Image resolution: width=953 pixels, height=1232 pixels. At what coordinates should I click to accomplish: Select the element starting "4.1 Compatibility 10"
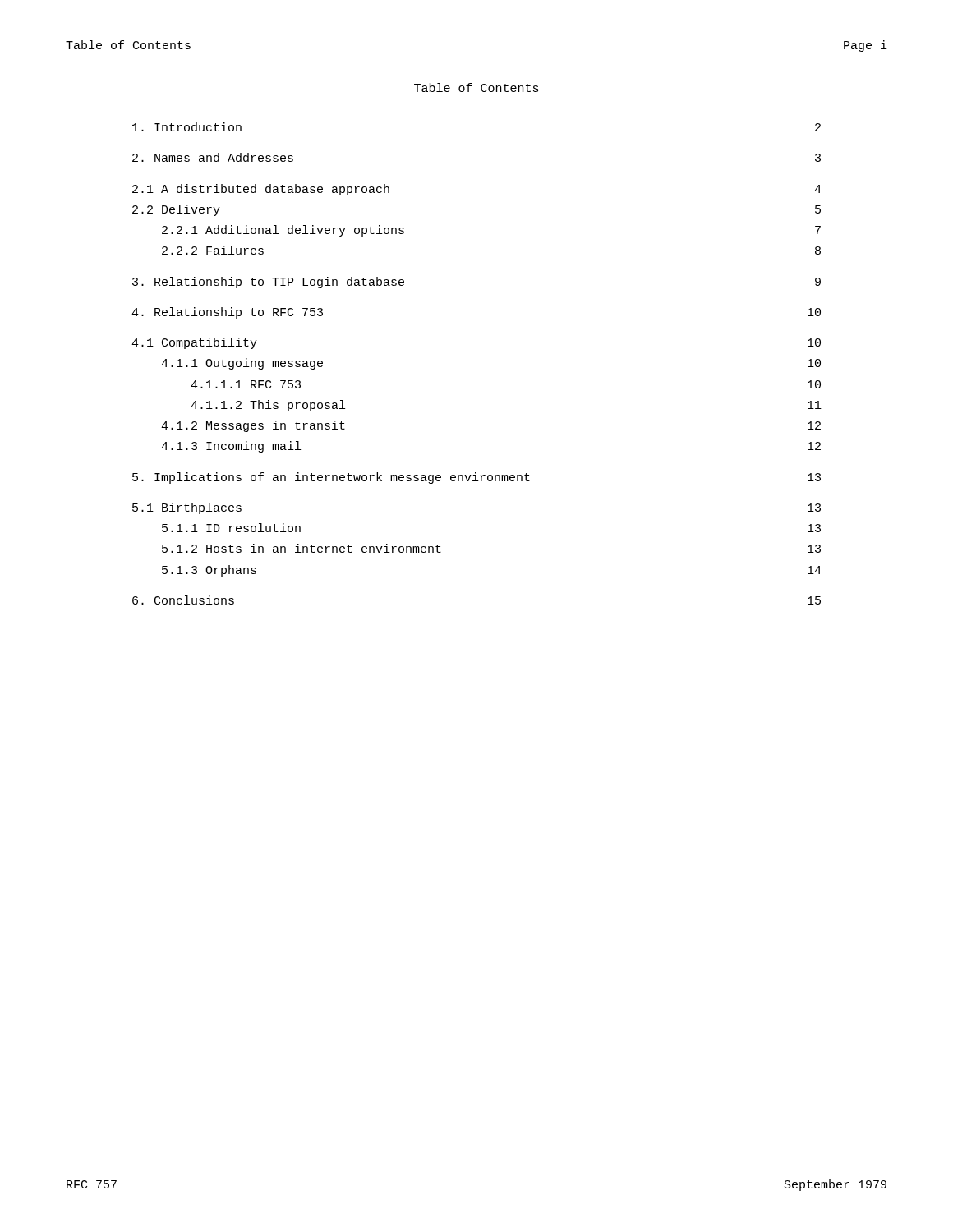click(194, 343)
